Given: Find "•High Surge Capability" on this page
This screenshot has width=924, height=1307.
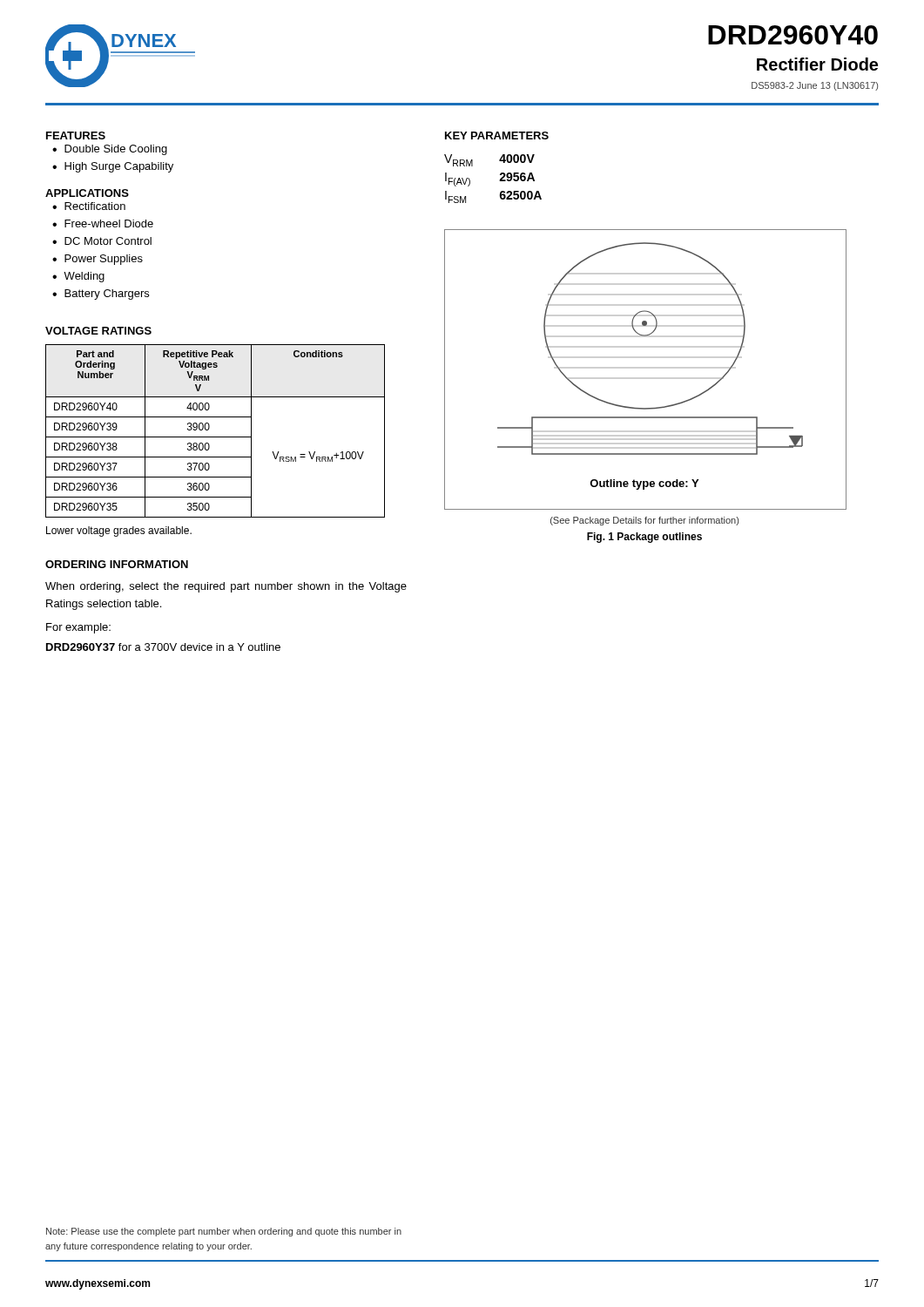Looking at the screenshot, I should pos(113,167).
